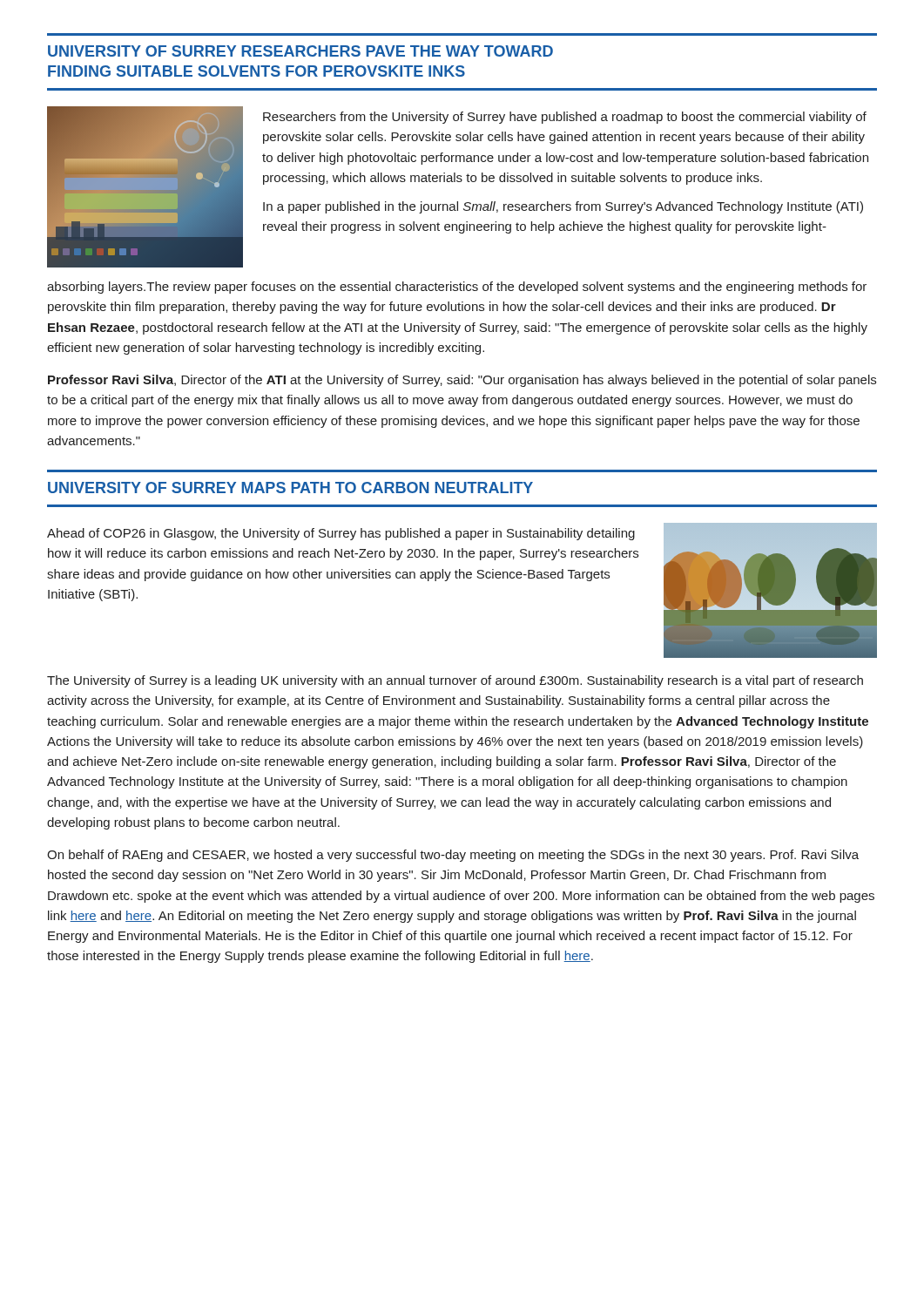Find the photo
Screen dimensions: 1307x924
(x=770, y=590)
